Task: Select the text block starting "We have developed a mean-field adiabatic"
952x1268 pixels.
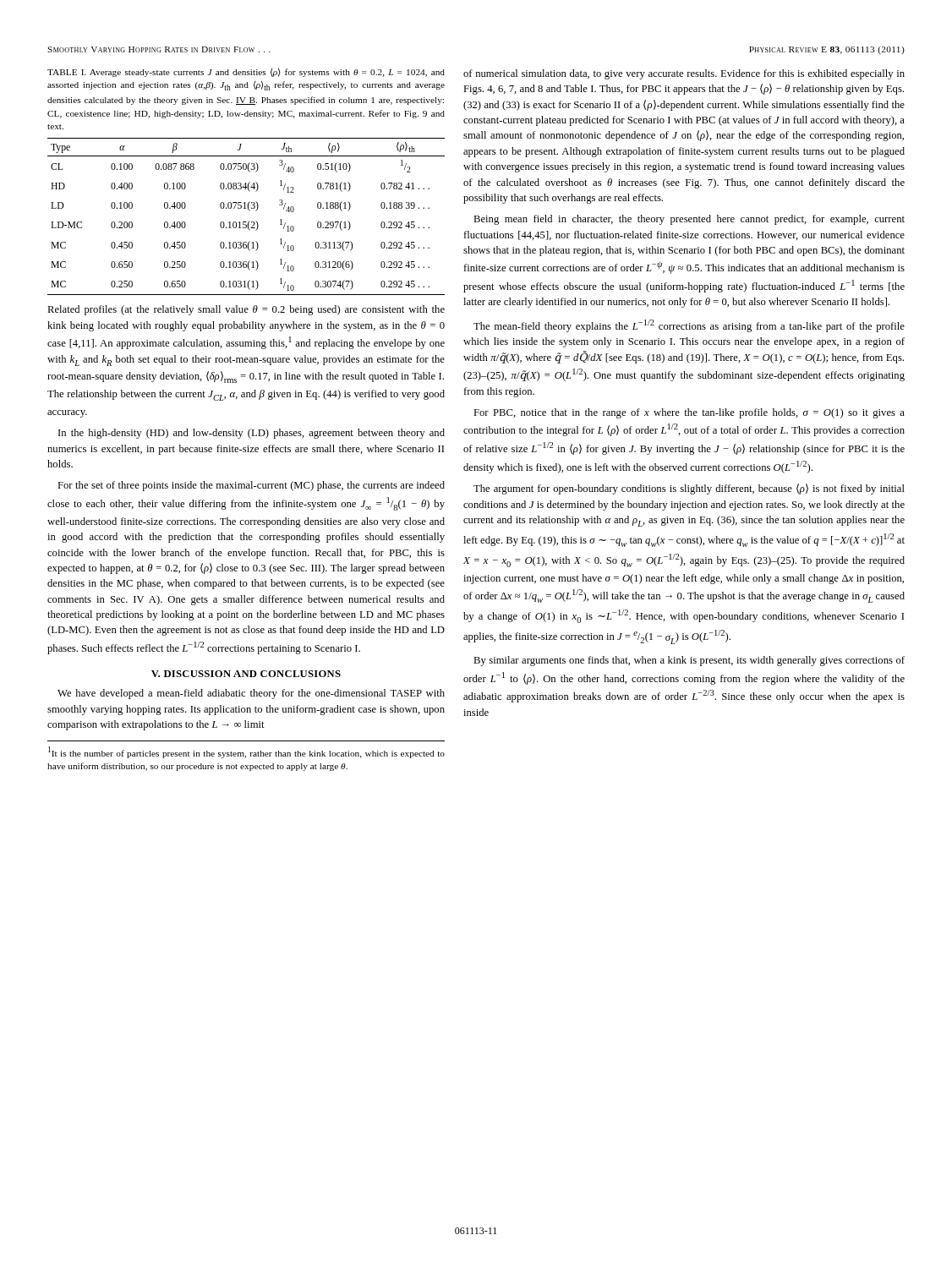Action: click(246, 709)
